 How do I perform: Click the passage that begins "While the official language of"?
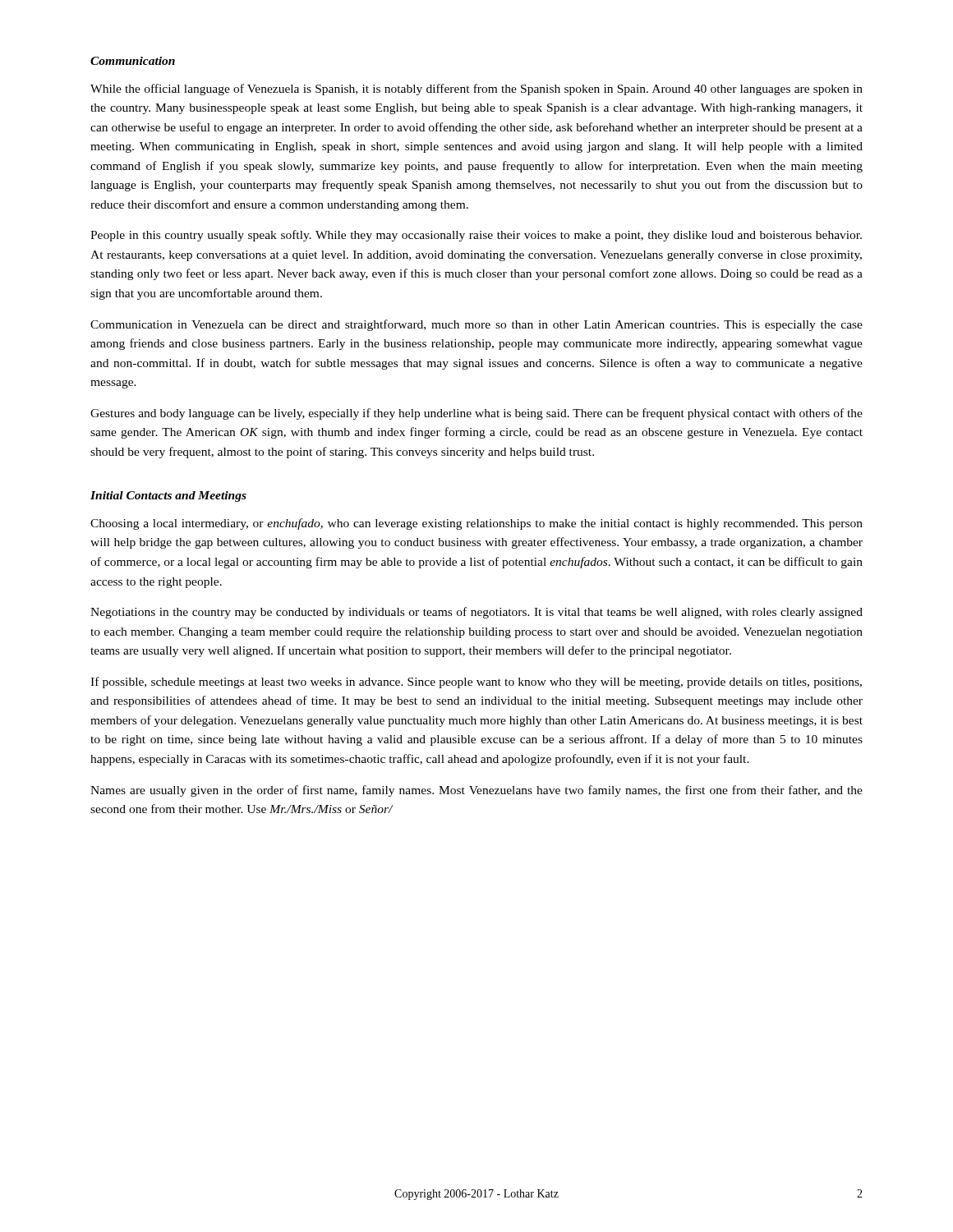[x=476, y=146]
